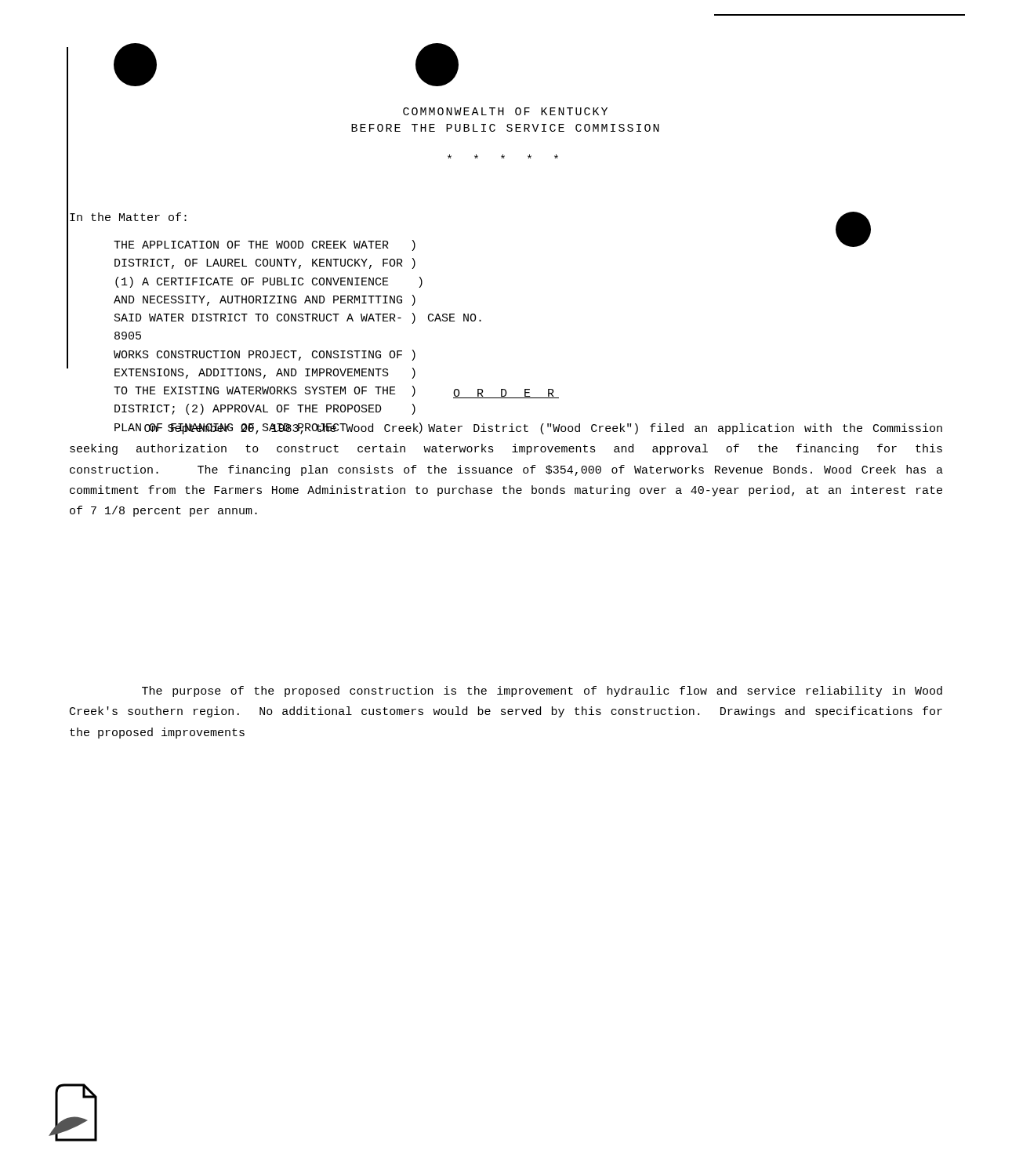Click the passage that begins "The purpose of the proposed construction is"

(x=506, y=712)
